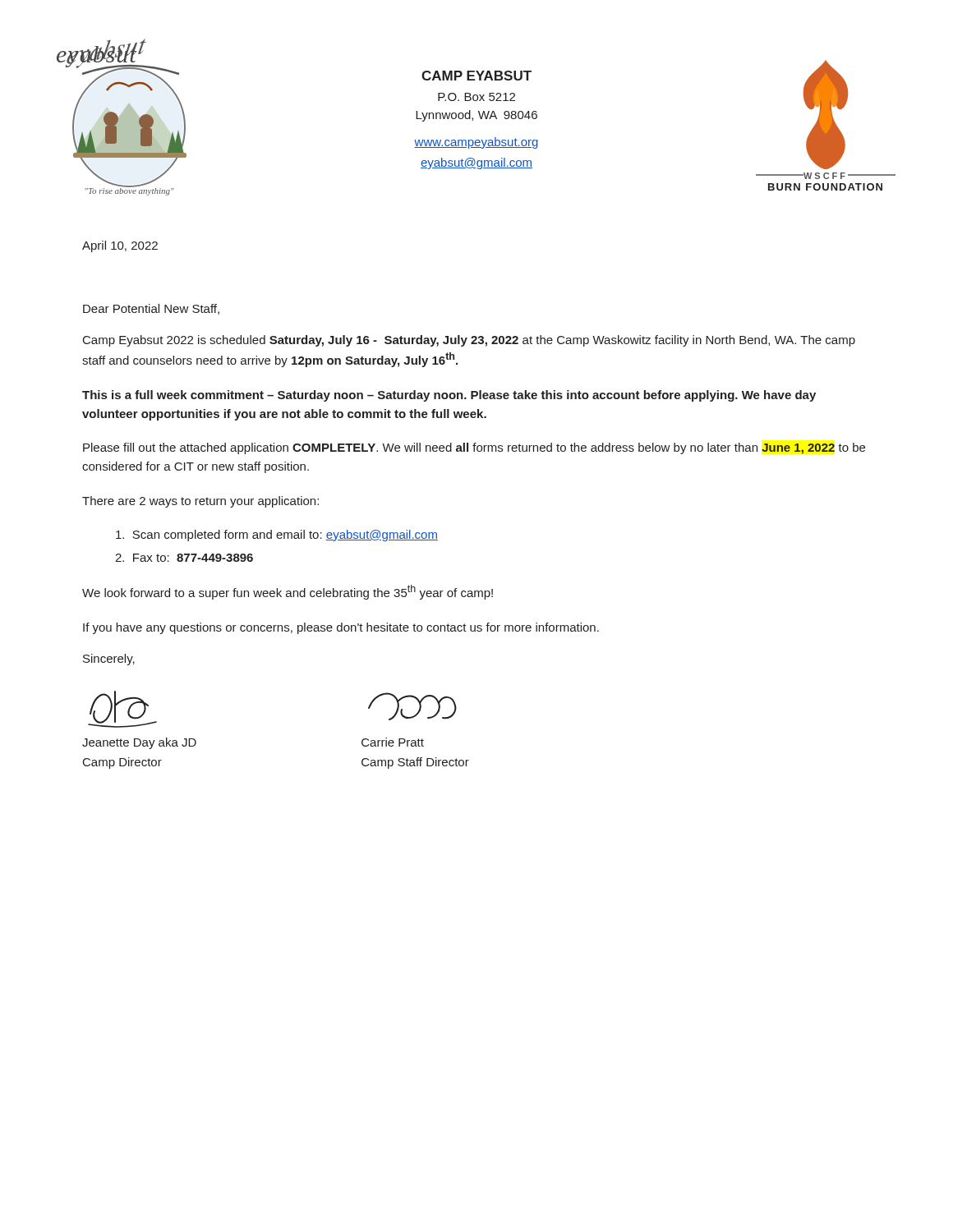Select the text starting "2. Fax to: 877-449-3896"

[184, 557]
